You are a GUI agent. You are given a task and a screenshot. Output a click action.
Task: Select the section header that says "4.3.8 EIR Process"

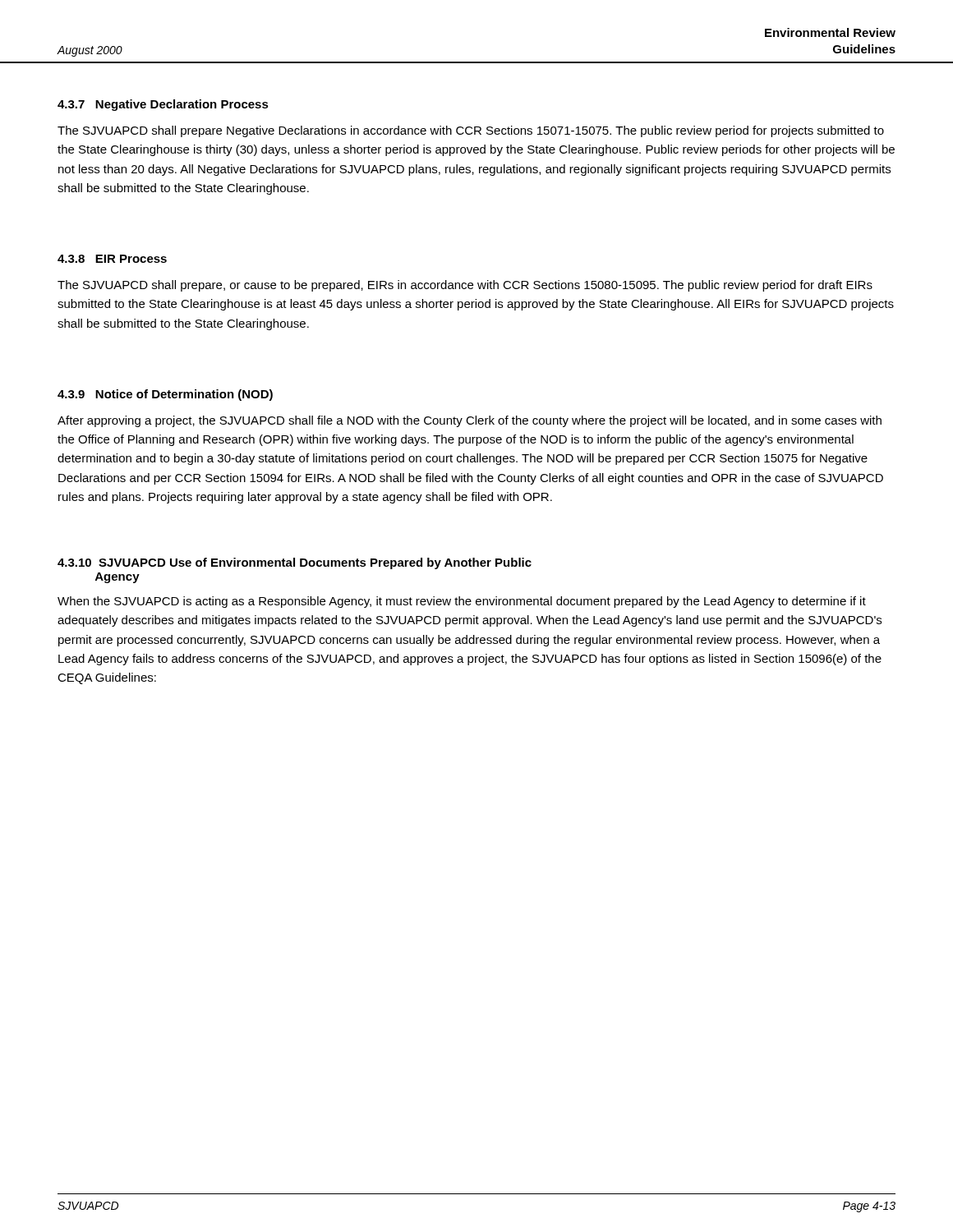pos(112,258)
